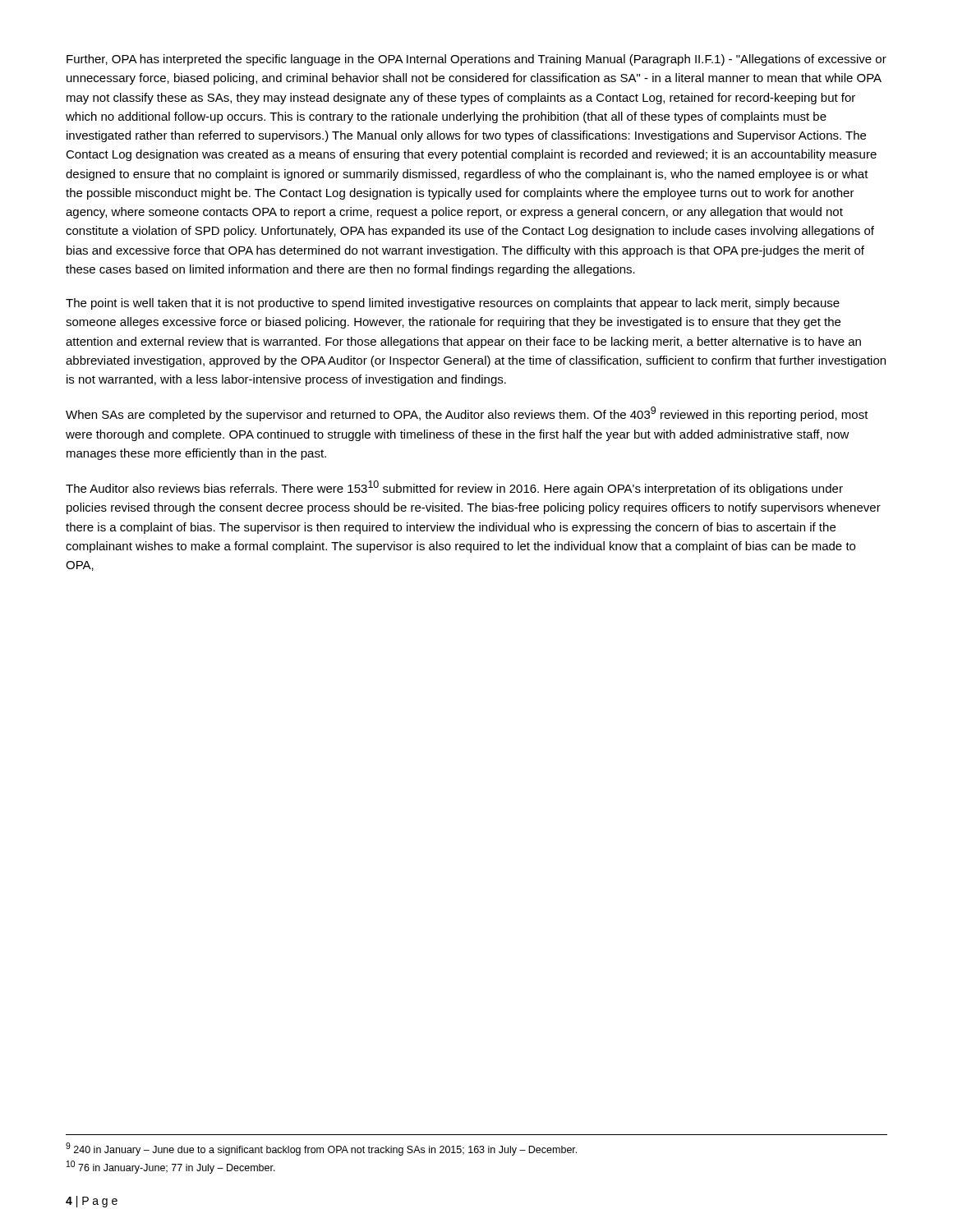This screenshot has width=953, height=1232.
Task: Click on the text starting "The point is well taken that"
Action: tap(476, 341)
